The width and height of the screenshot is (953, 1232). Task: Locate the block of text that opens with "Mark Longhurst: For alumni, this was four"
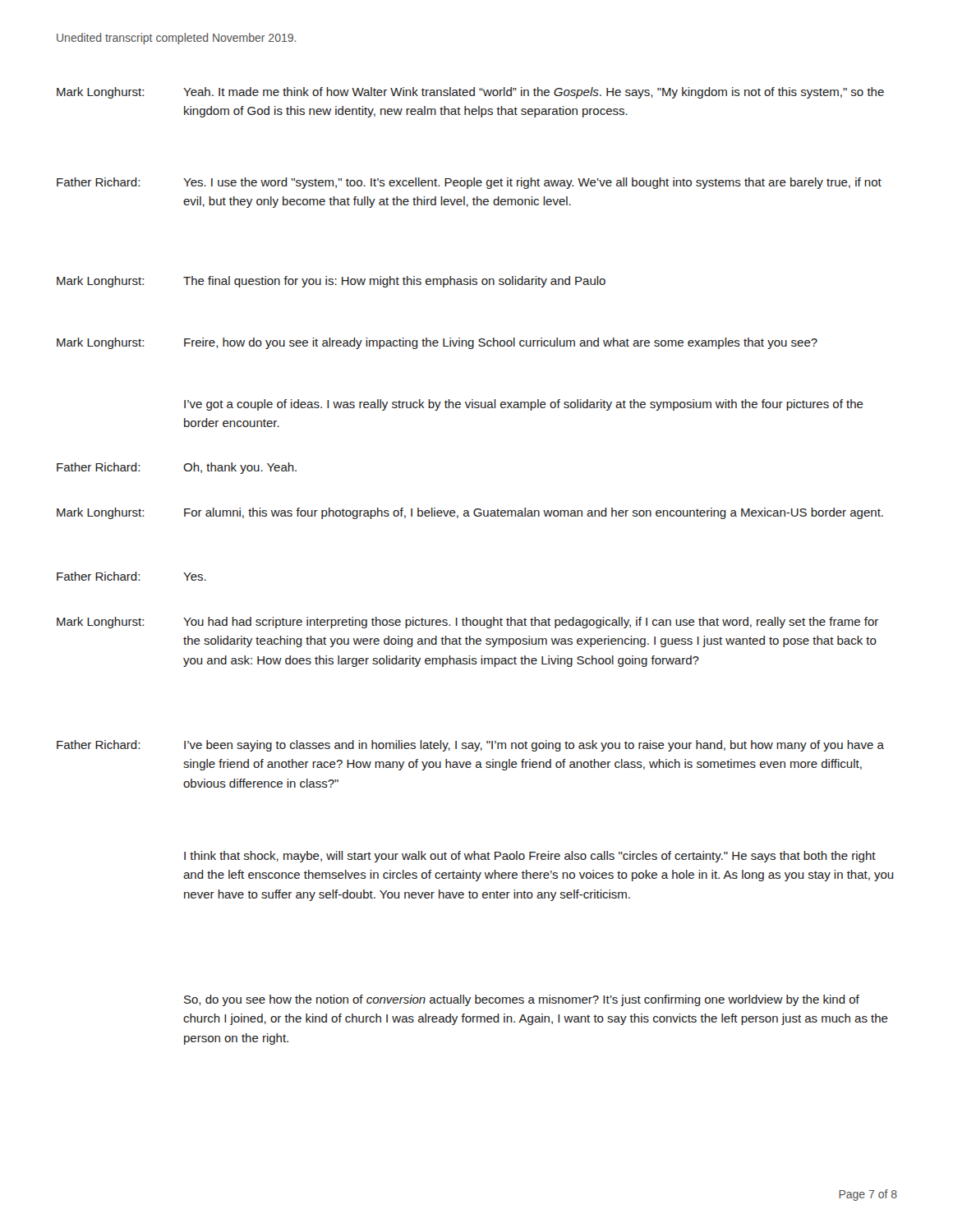(476, 512)
